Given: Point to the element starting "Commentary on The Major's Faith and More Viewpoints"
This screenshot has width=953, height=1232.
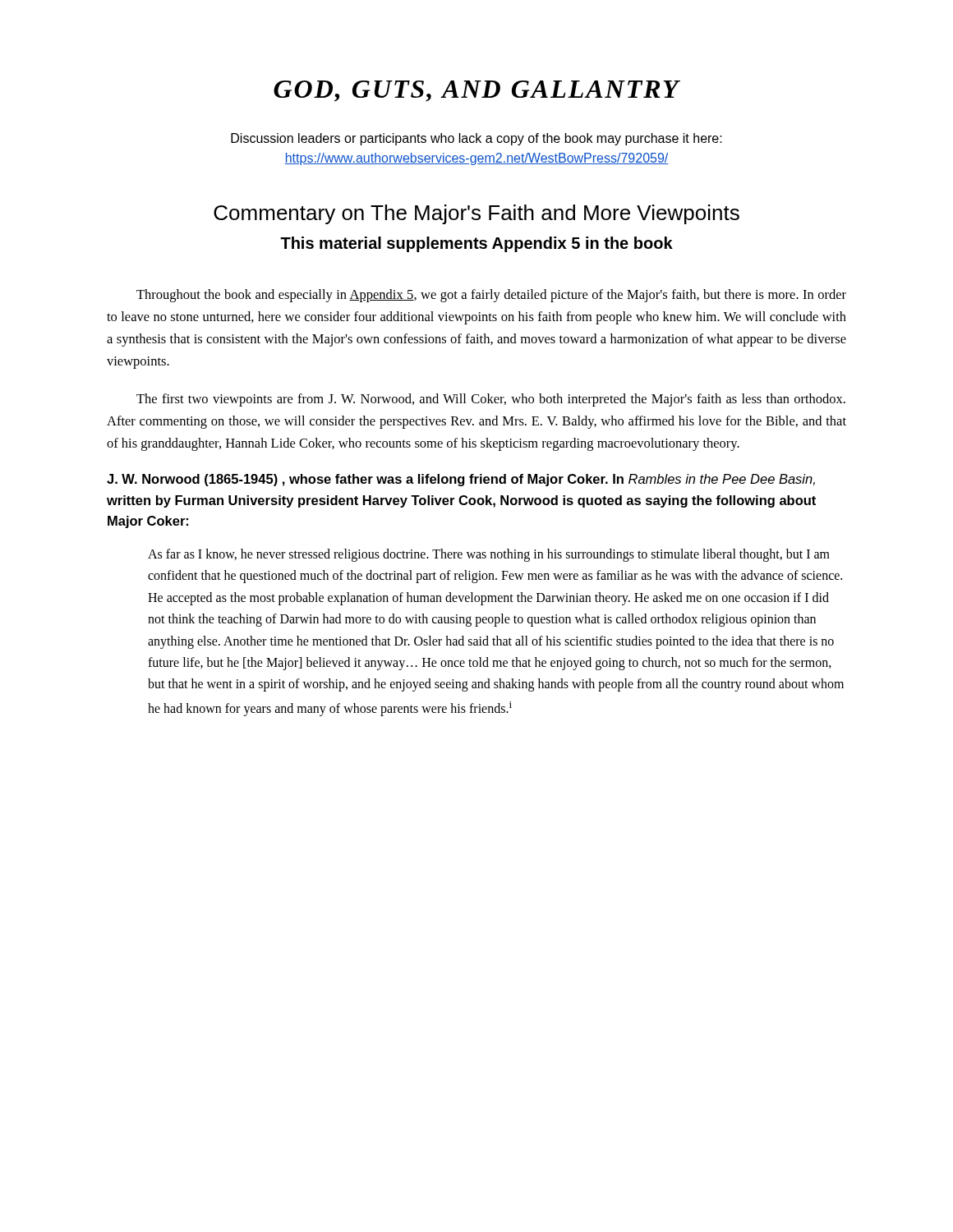Looking at the screenshot, I should click(476, 227).
